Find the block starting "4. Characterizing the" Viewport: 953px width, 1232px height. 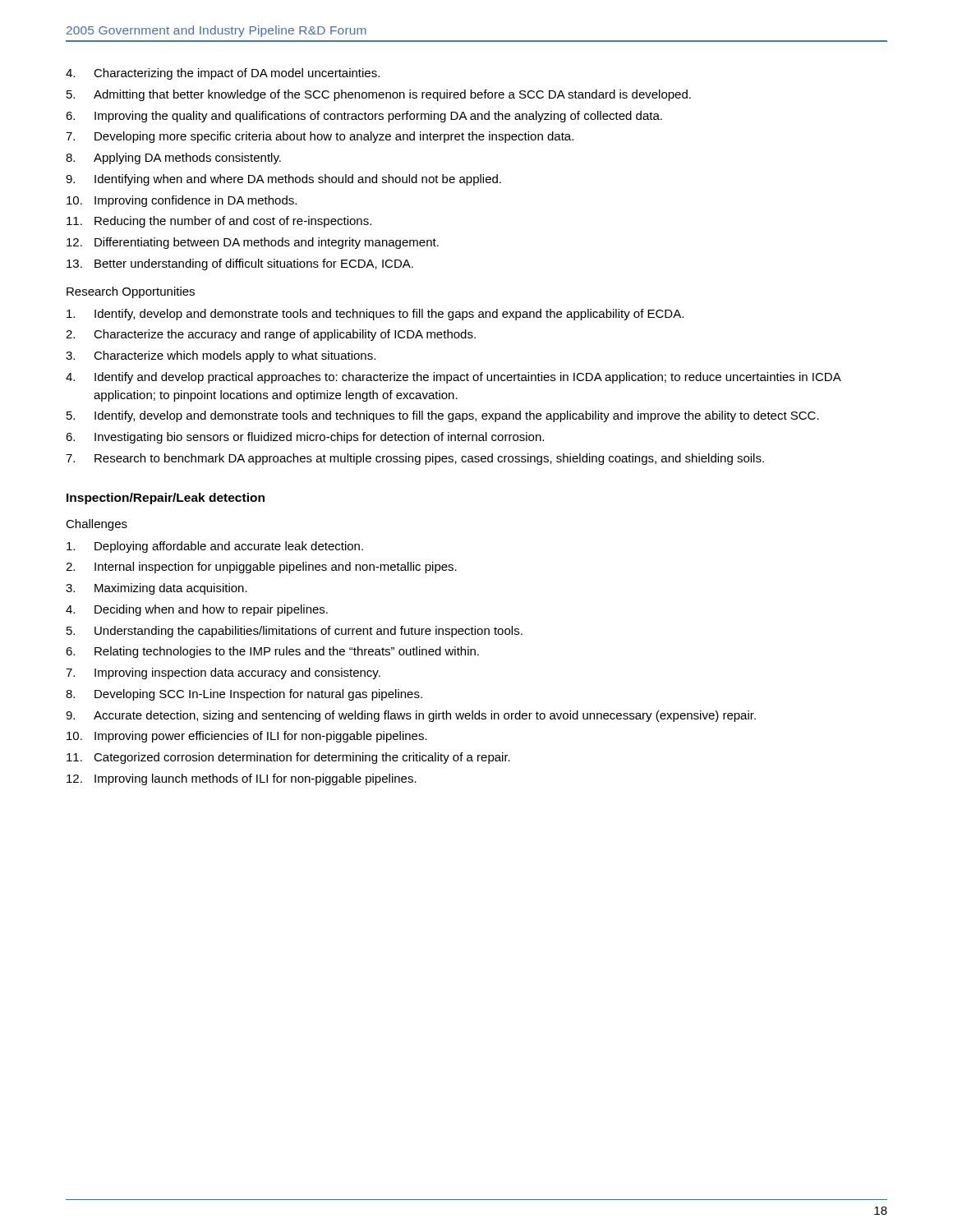pyautogui.click(x=223, y=74)
